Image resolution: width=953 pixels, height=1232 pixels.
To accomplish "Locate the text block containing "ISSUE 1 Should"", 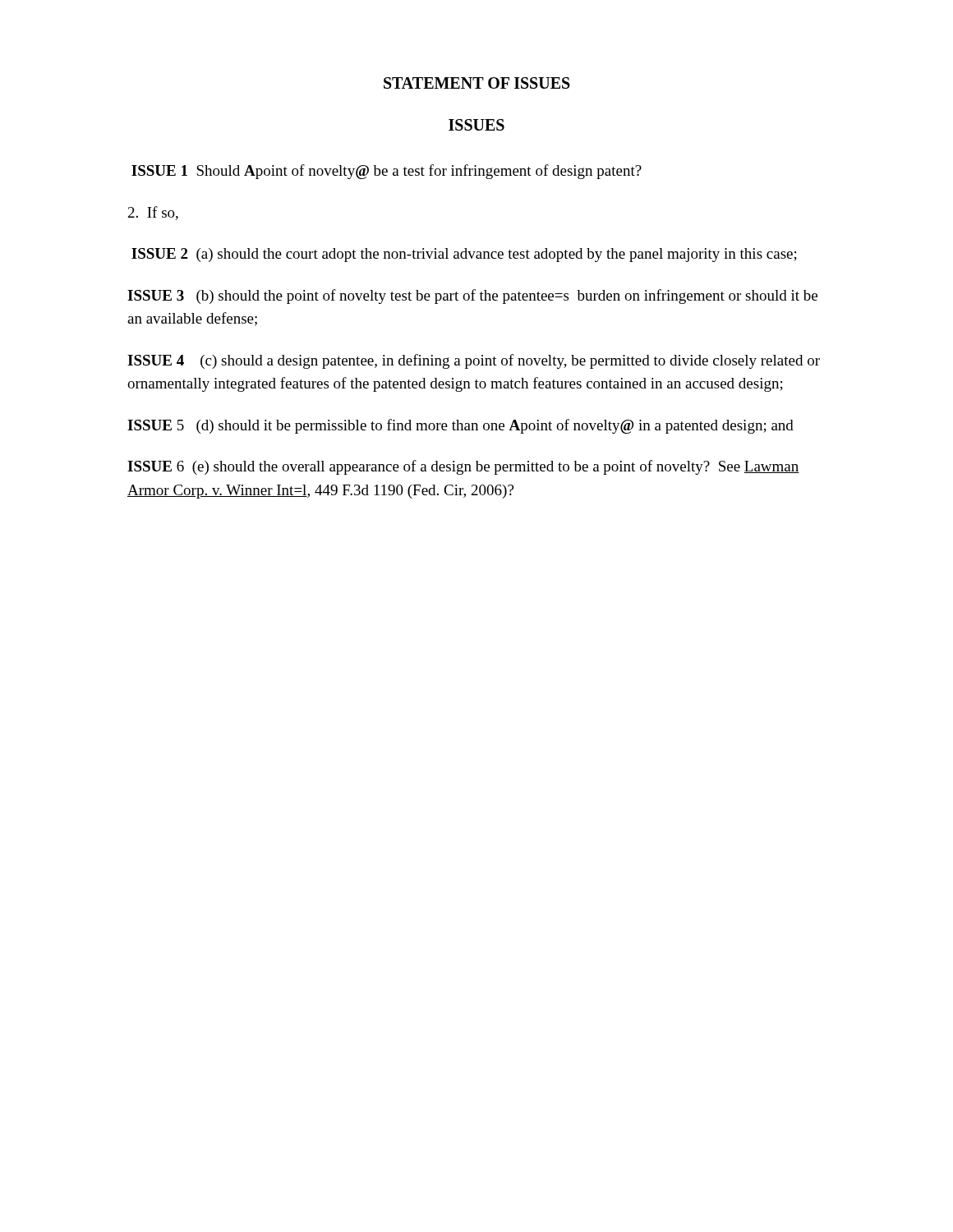I will (x=385, y=170).
